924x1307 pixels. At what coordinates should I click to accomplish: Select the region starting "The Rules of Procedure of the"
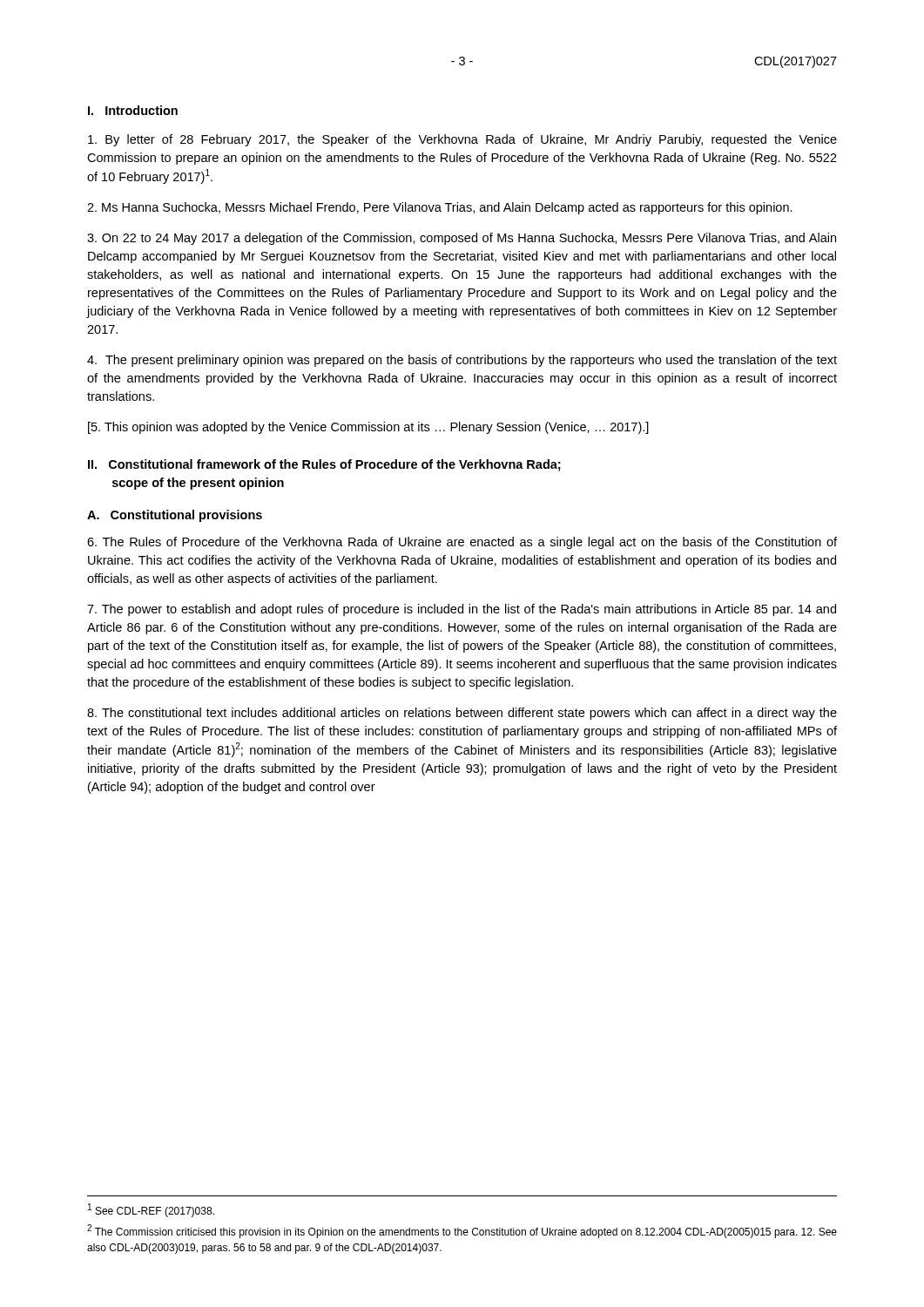[462, 560]
